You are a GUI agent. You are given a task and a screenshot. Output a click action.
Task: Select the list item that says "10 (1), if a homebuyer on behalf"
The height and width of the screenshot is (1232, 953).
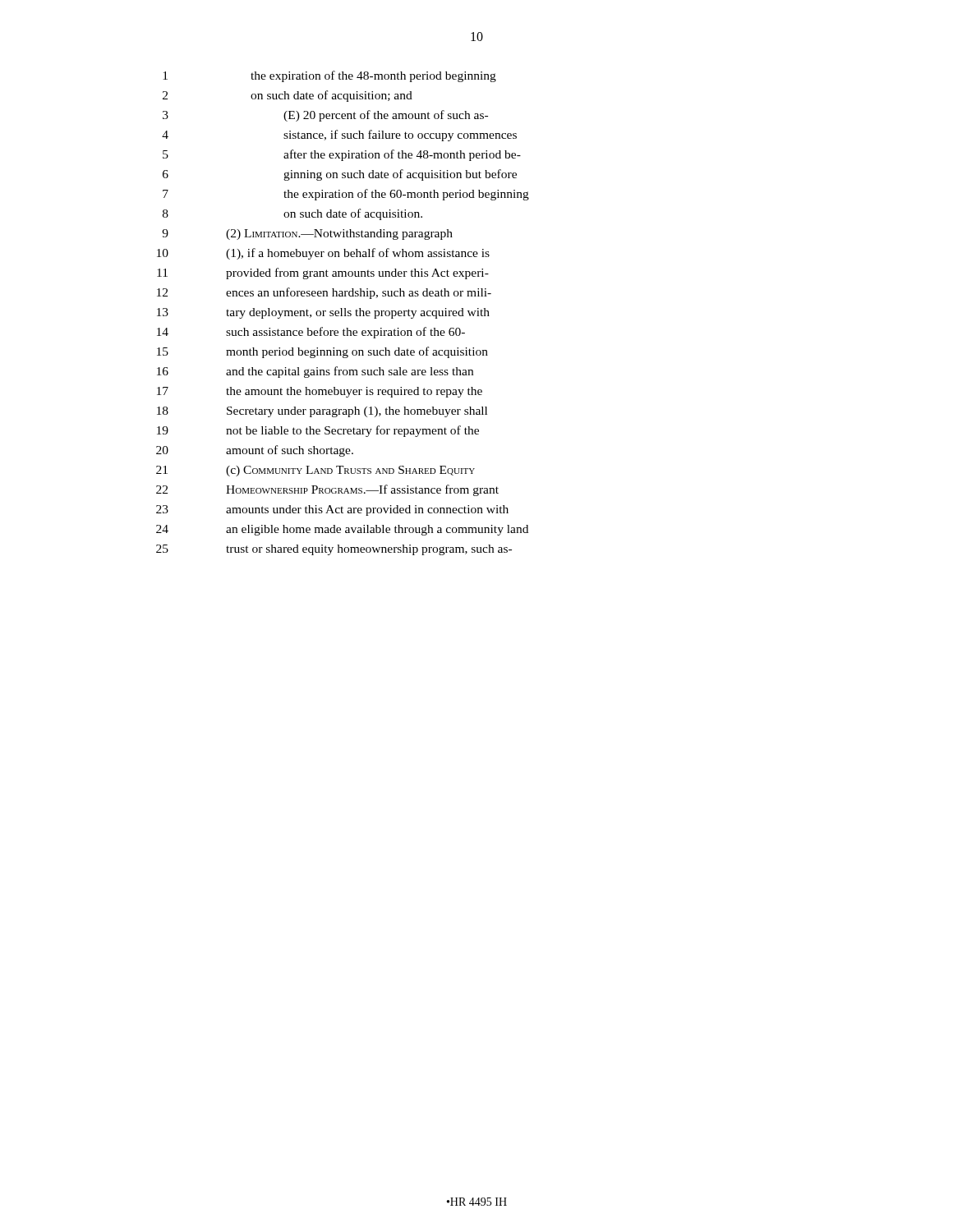[x=323, y=254]
